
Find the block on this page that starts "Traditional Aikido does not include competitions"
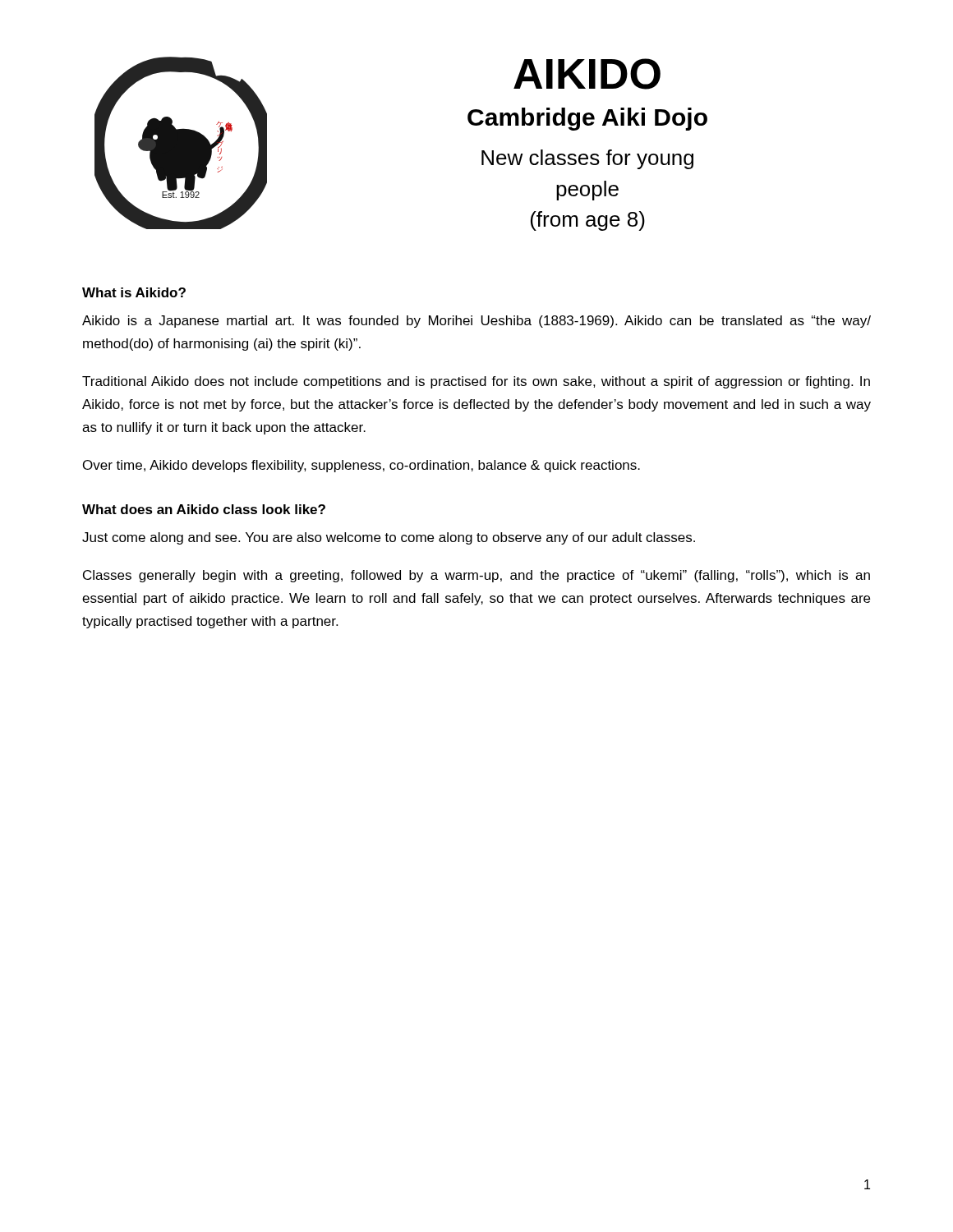pos(476,405)
